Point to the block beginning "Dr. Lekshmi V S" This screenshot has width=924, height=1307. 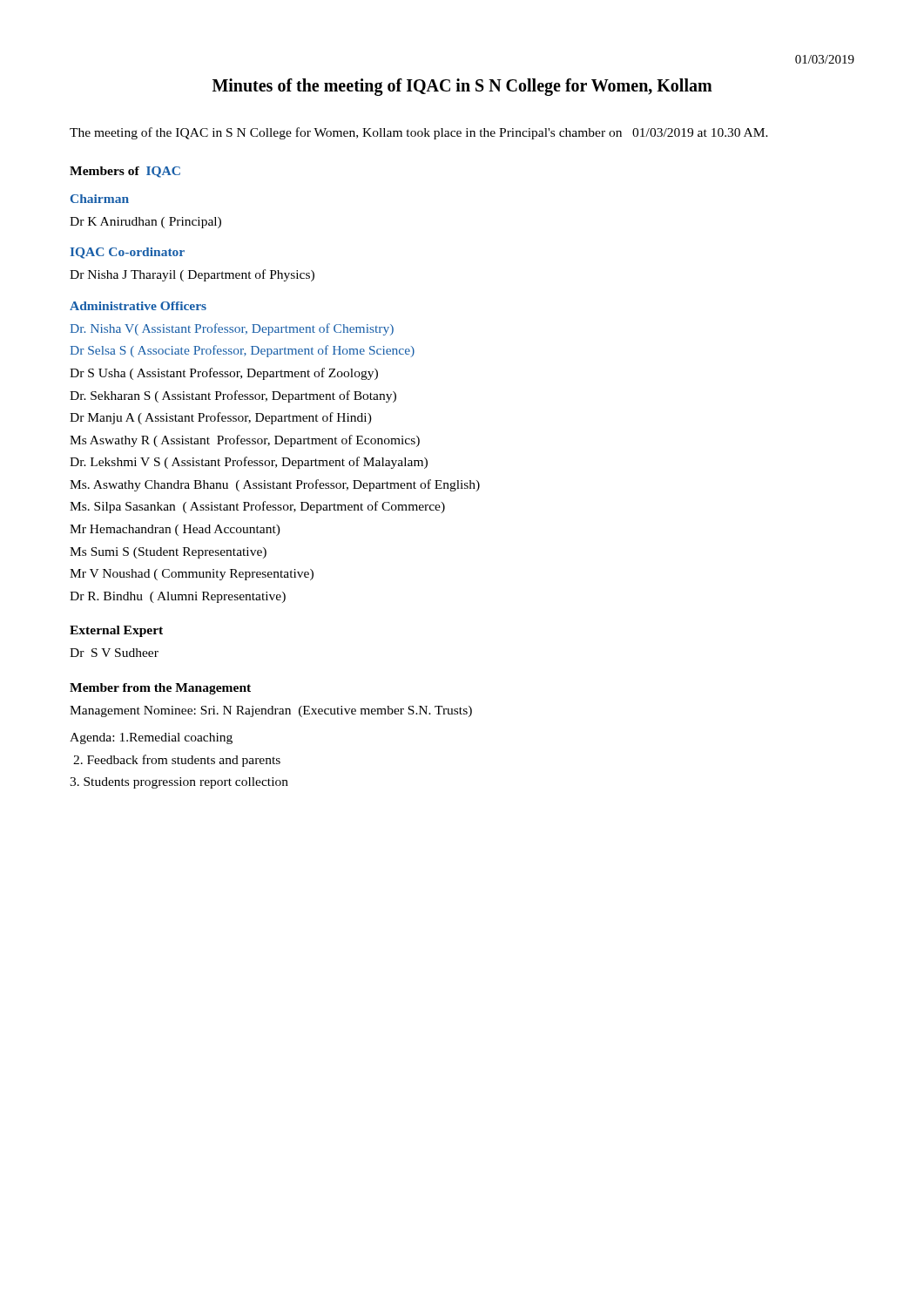[x=249, y=462]
